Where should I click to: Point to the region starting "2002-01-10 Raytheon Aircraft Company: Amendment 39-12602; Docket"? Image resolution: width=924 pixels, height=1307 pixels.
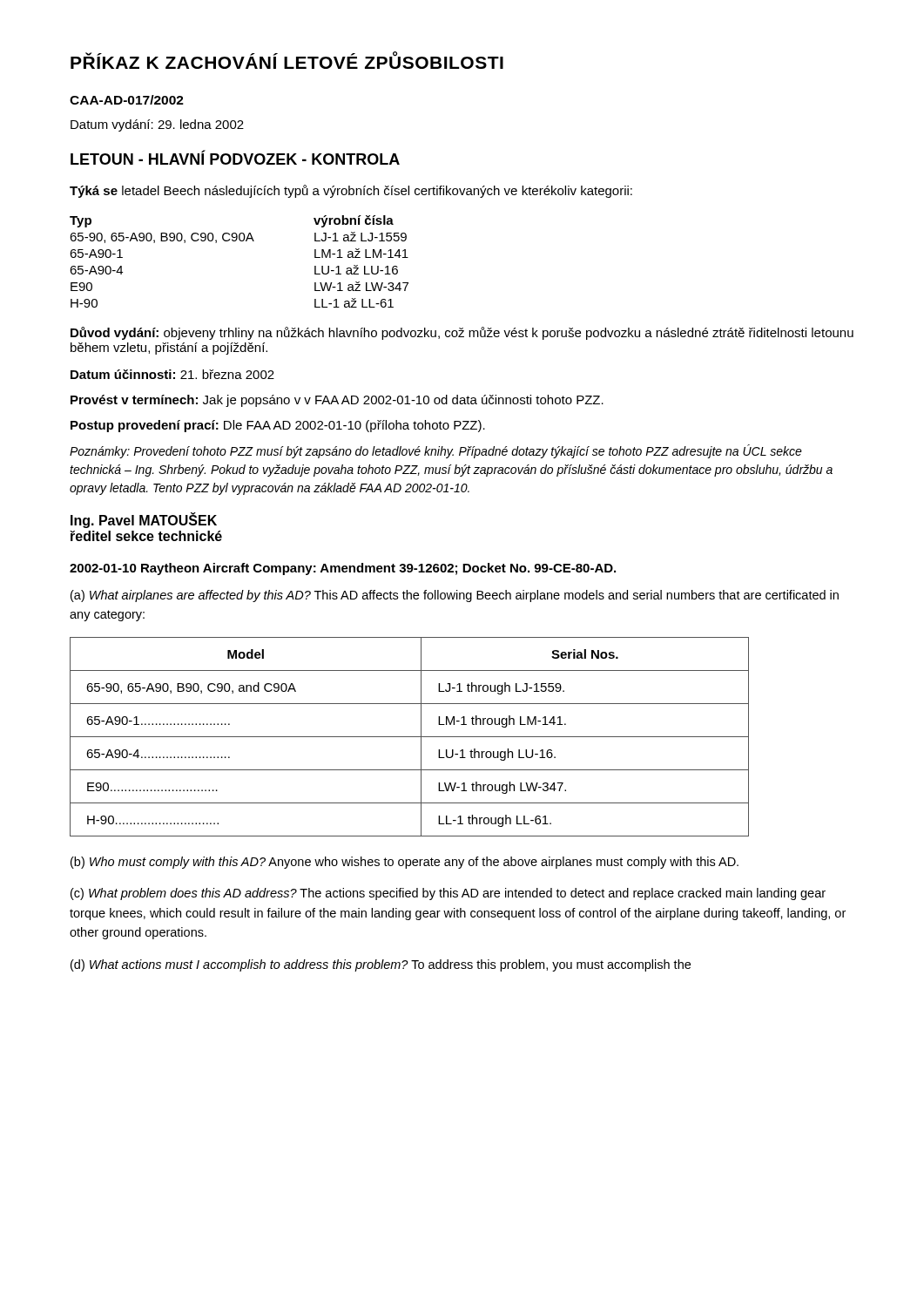point(462,568)
